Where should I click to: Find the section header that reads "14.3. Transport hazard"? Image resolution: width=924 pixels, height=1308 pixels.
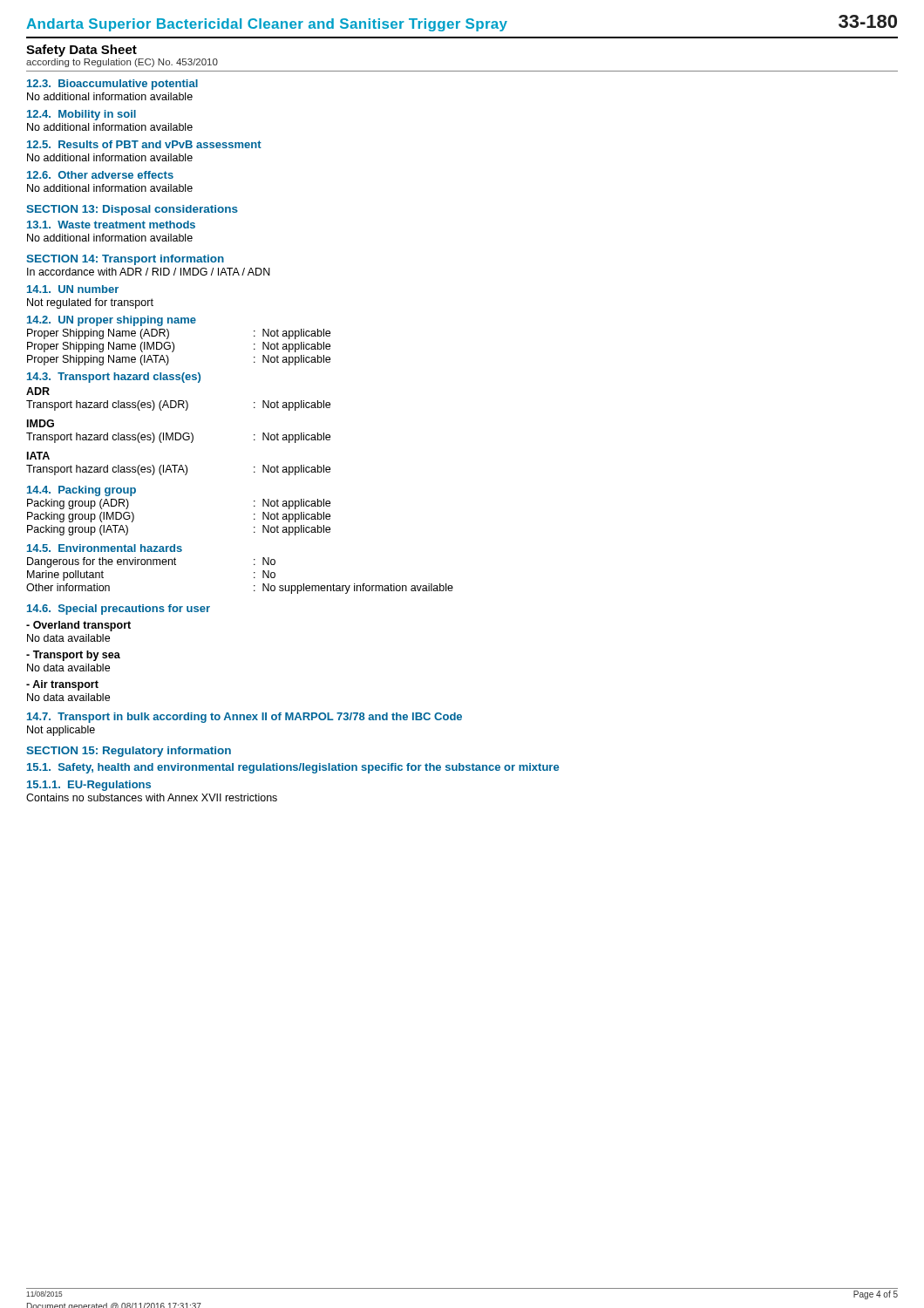[x=114, y=376]
